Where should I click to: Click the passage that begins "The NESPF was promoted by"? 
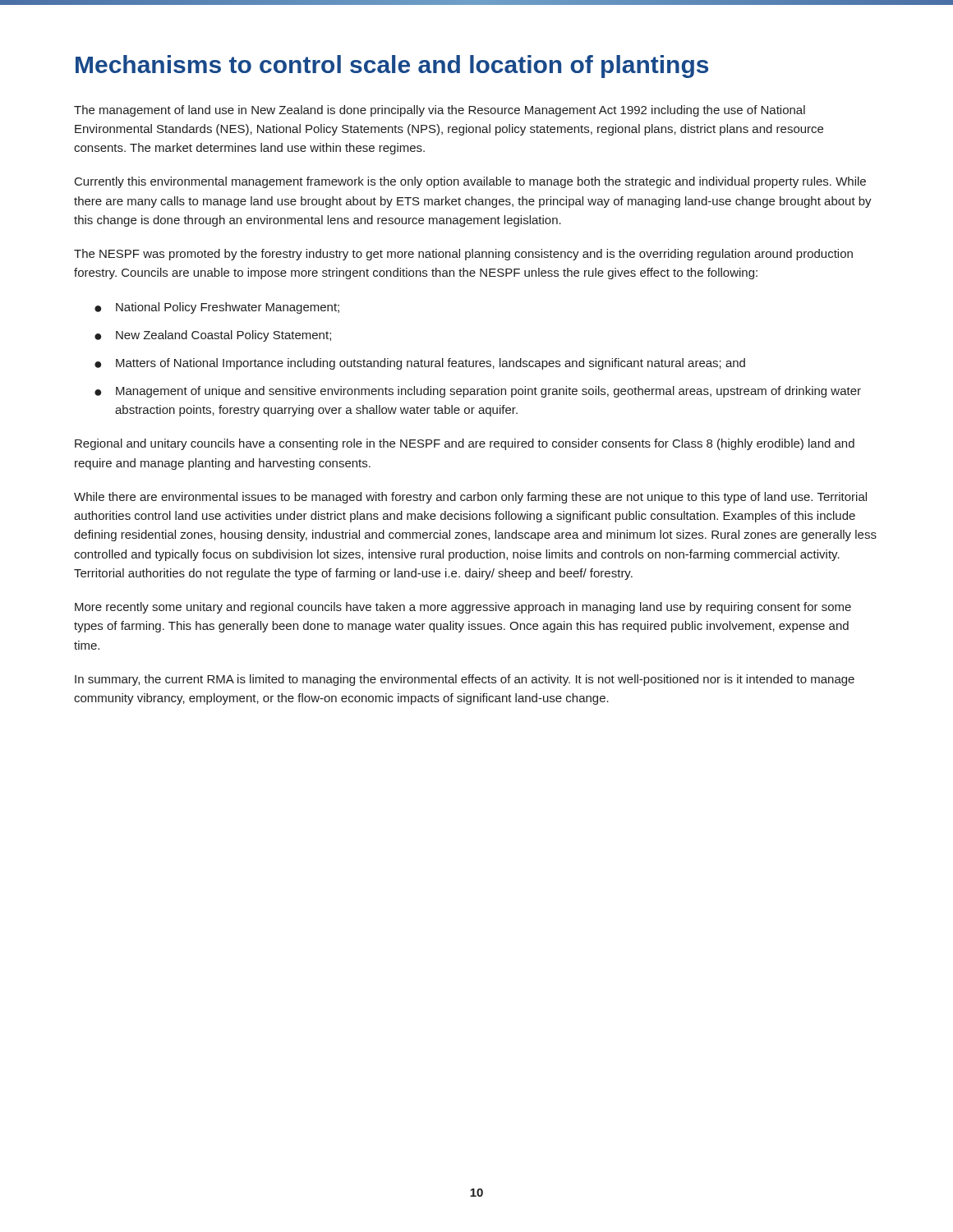464,263
